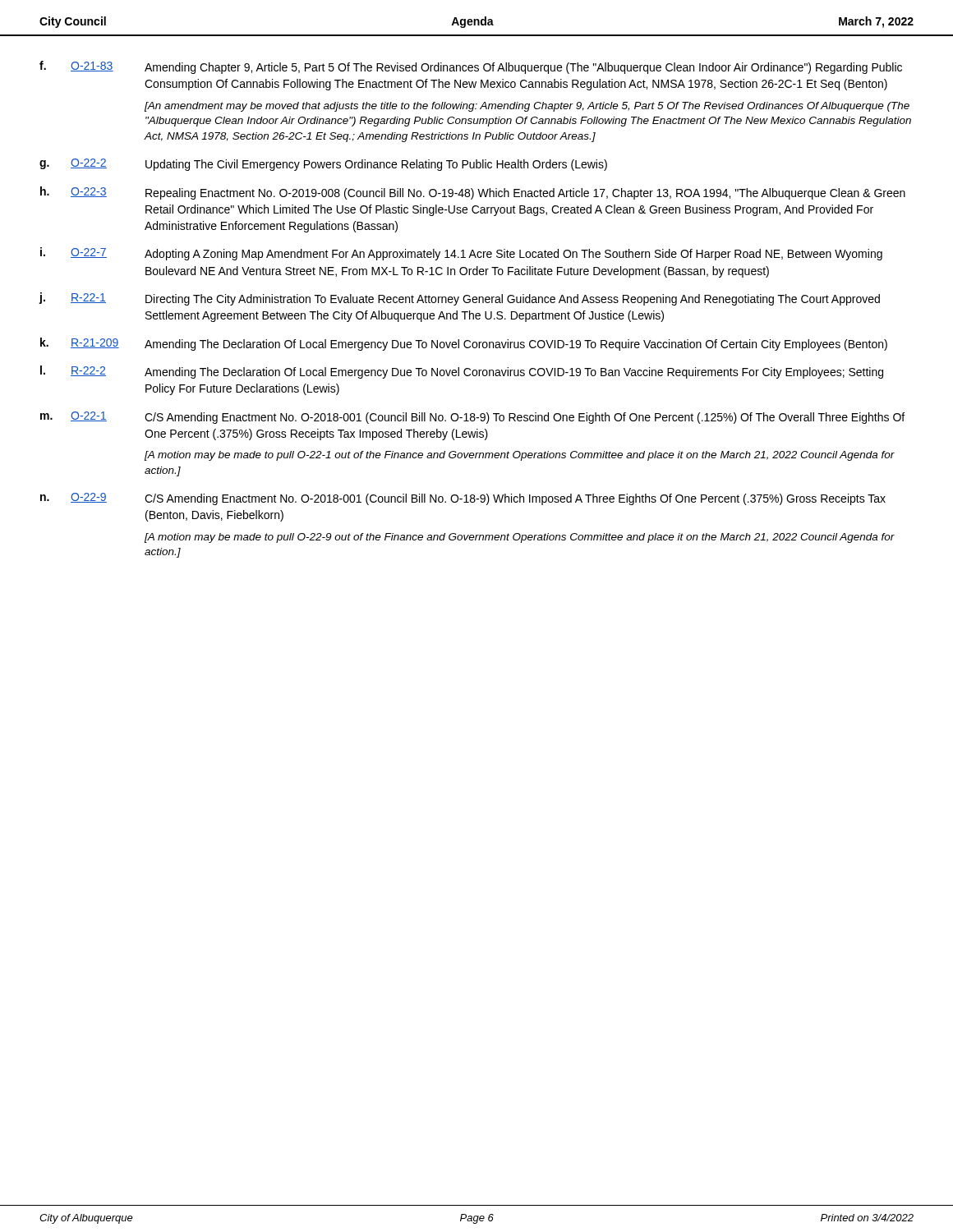Find the element starting "h. O-22-3 Repealing Enactment No. O-2019-008"

pyautogui.click(x=476, y=209)
